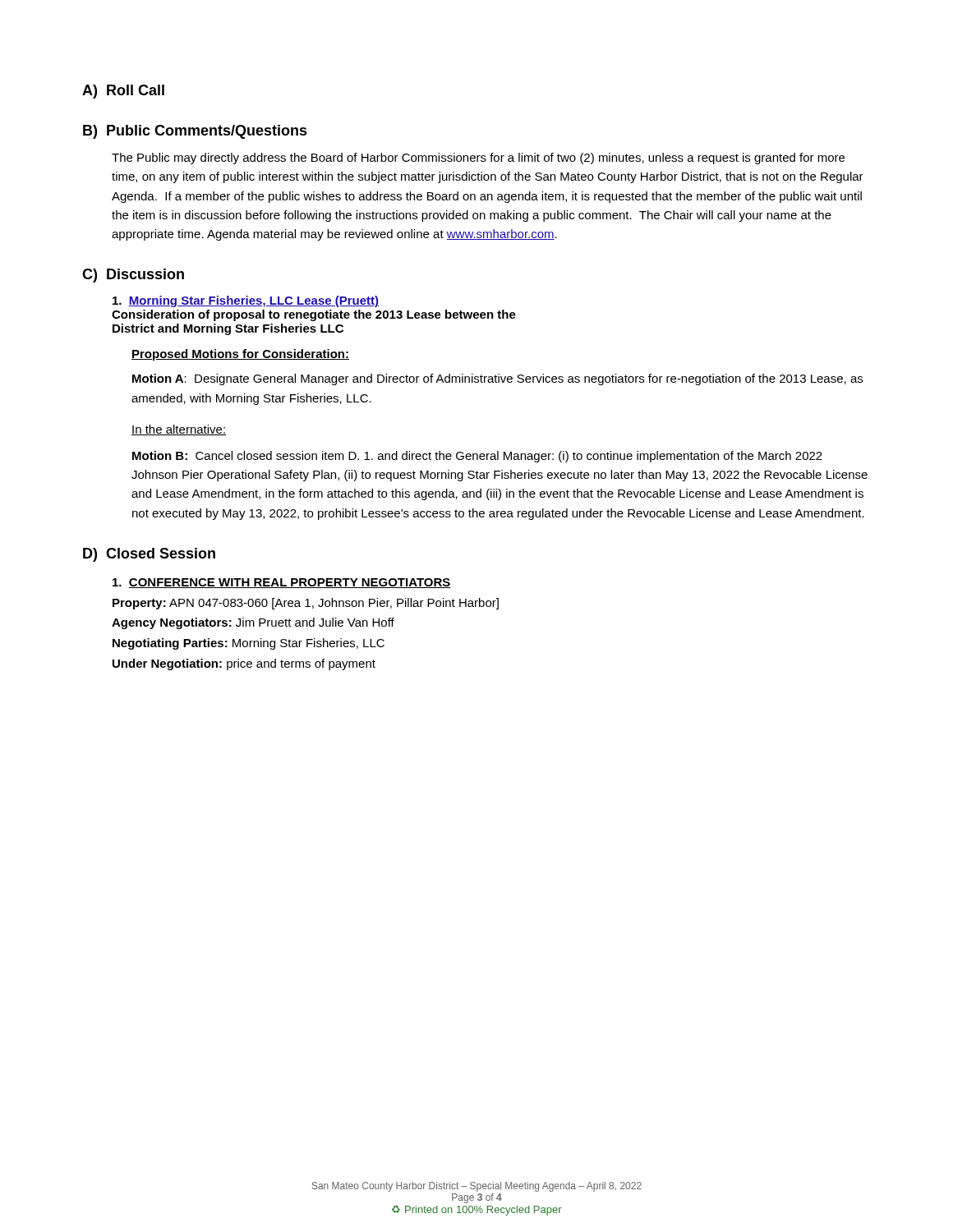Image resolution: width=953 pixels, height=1232 pixels.
Task: Point to the element starting "C) Discussion"
Action: [x=134, y=275]
